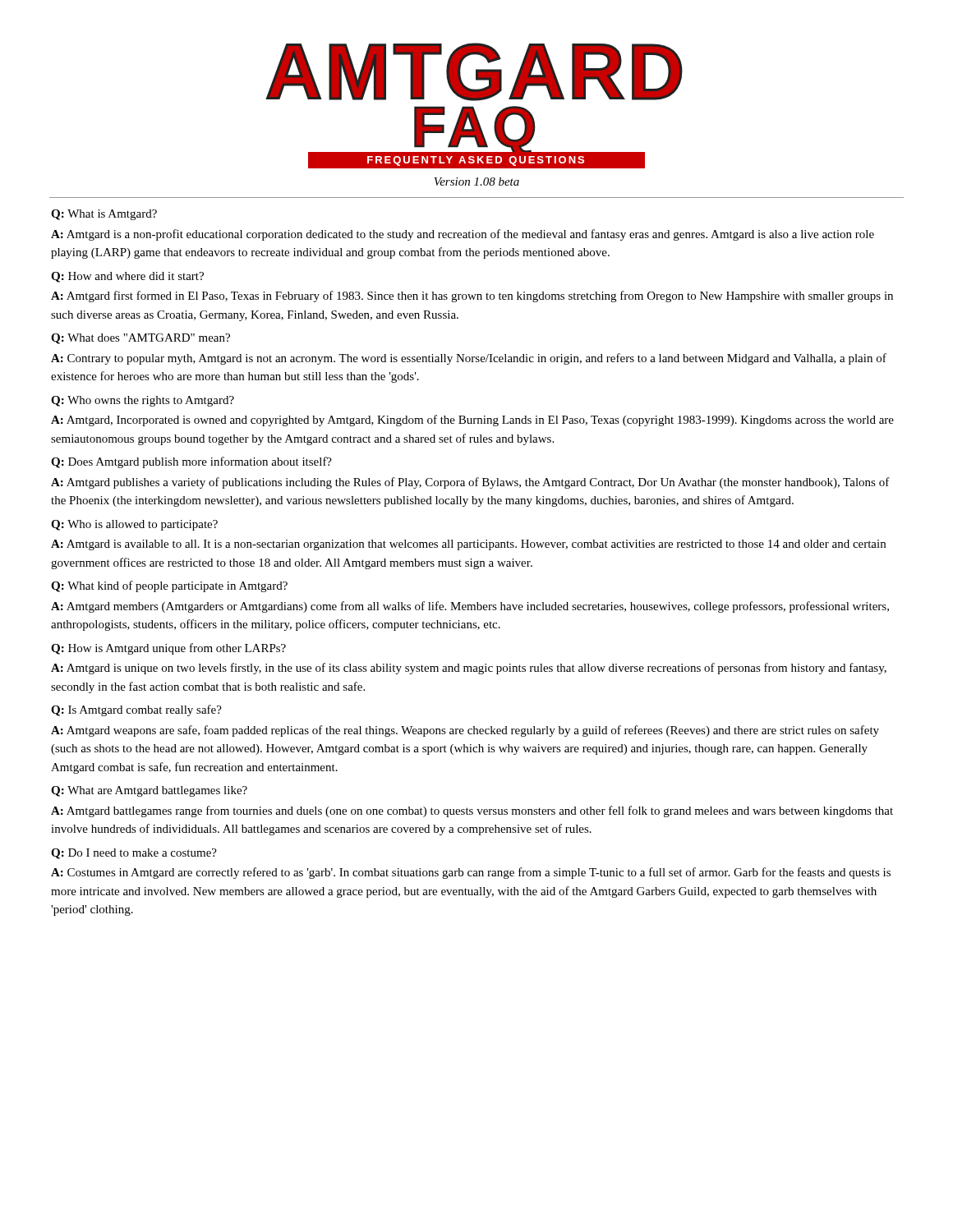The height and width of the screenshot is (1232, 953).
Task: Navigate to the element starting "Q: Is Amtgard combat really safe? A:"
Action: [476, 738]
